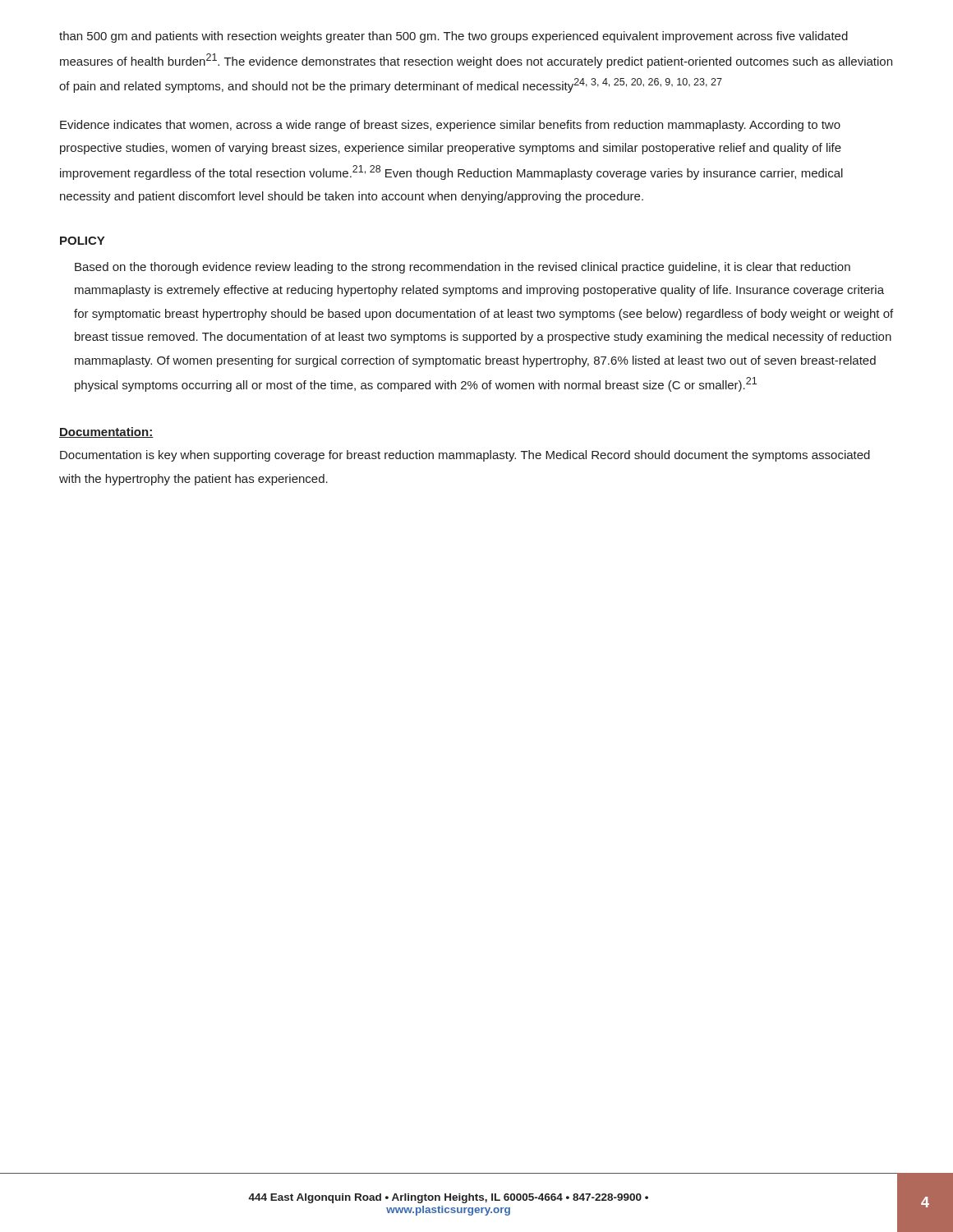Image resolution: width=953 pixels, height=1232 pixels.
Task: Navigate to the region starting "Documentation: Documentation is key when supporting"
Action: tap(465, 455)
